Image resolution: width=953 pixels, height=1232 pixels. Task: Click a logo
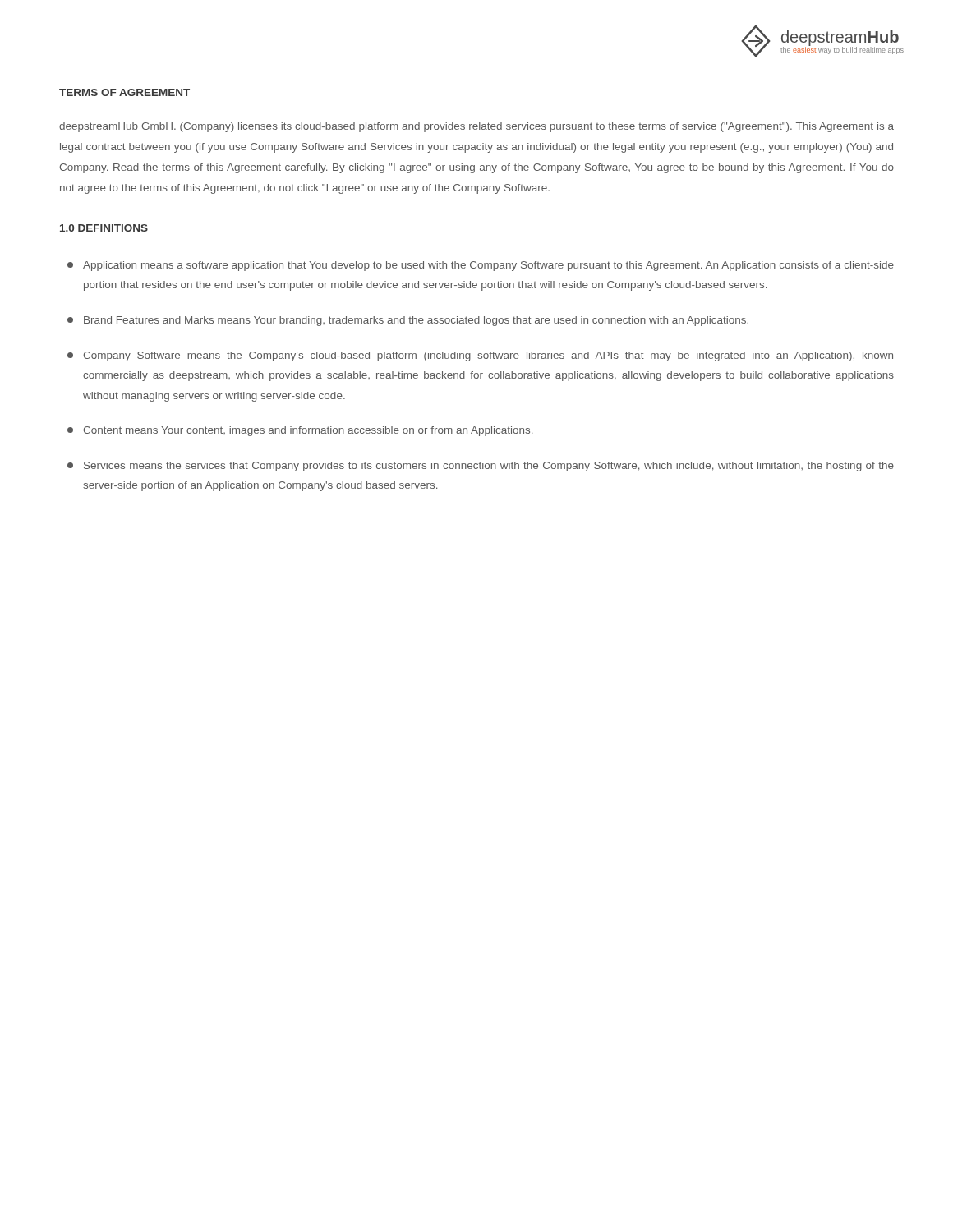[x=821, y=41]
